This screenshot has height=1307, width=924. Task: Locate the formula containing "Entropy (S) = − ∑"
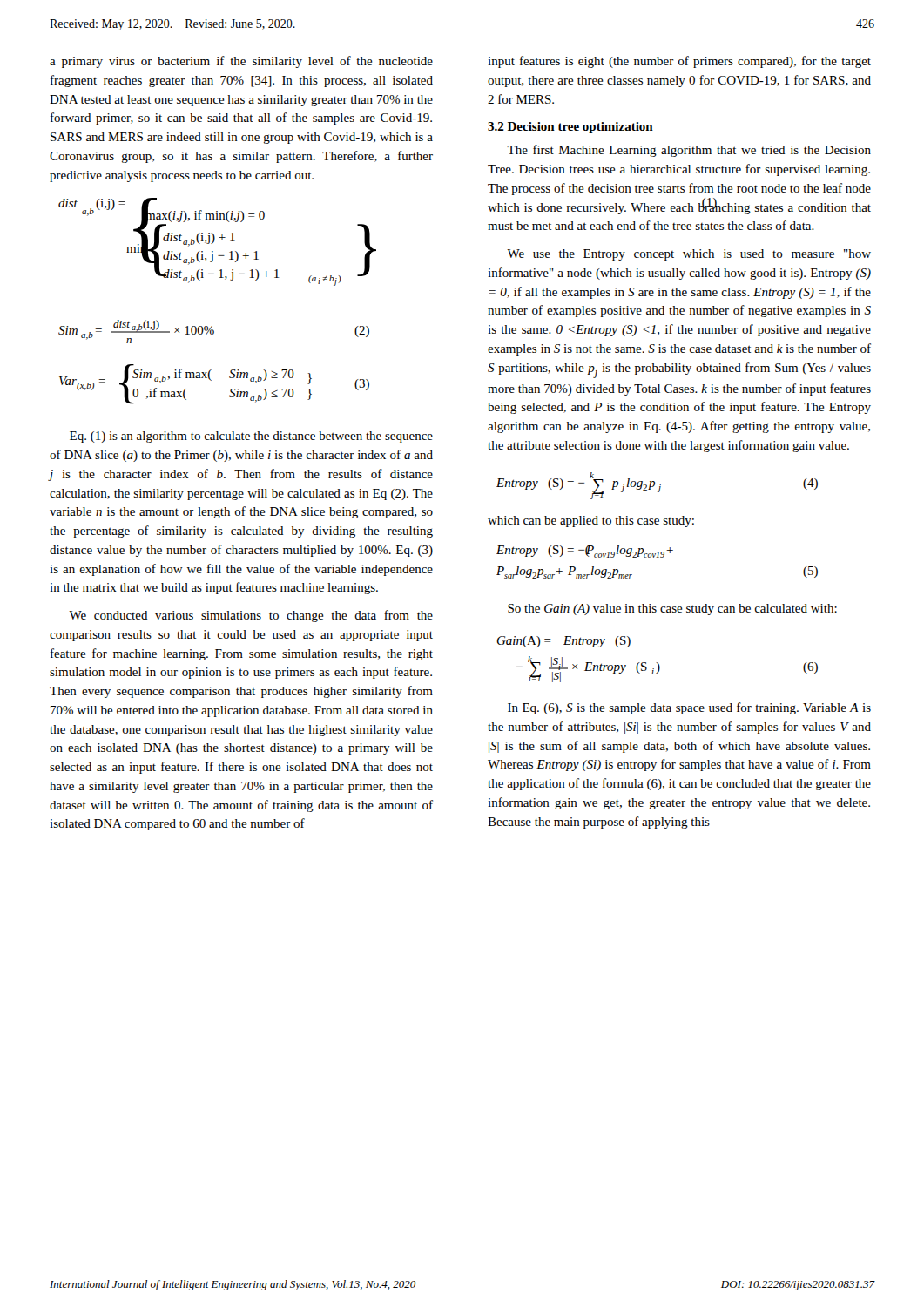click(x=671, y=482)
